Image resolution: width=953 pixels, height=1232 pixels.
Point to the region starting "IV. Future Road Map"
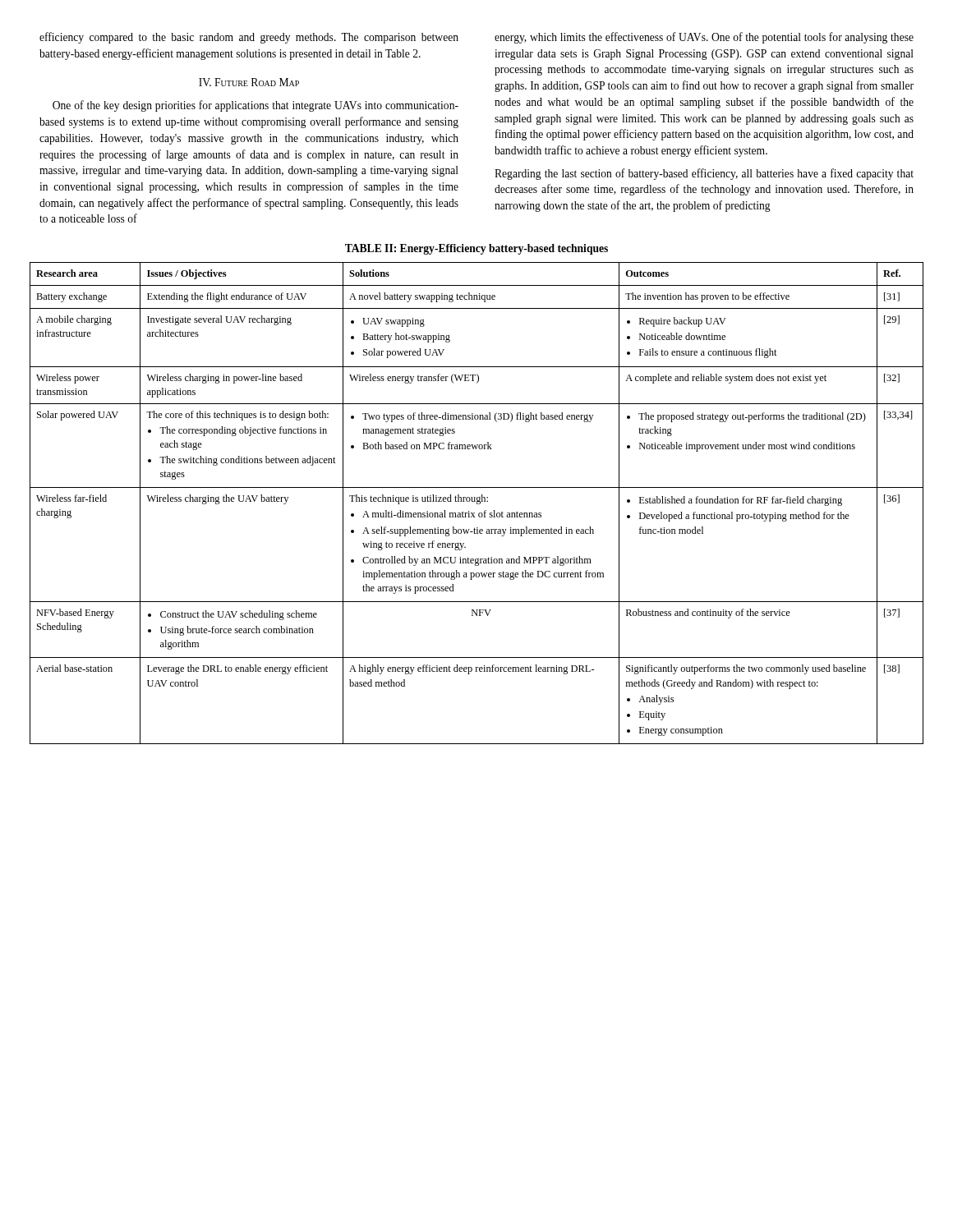point(249,83)
